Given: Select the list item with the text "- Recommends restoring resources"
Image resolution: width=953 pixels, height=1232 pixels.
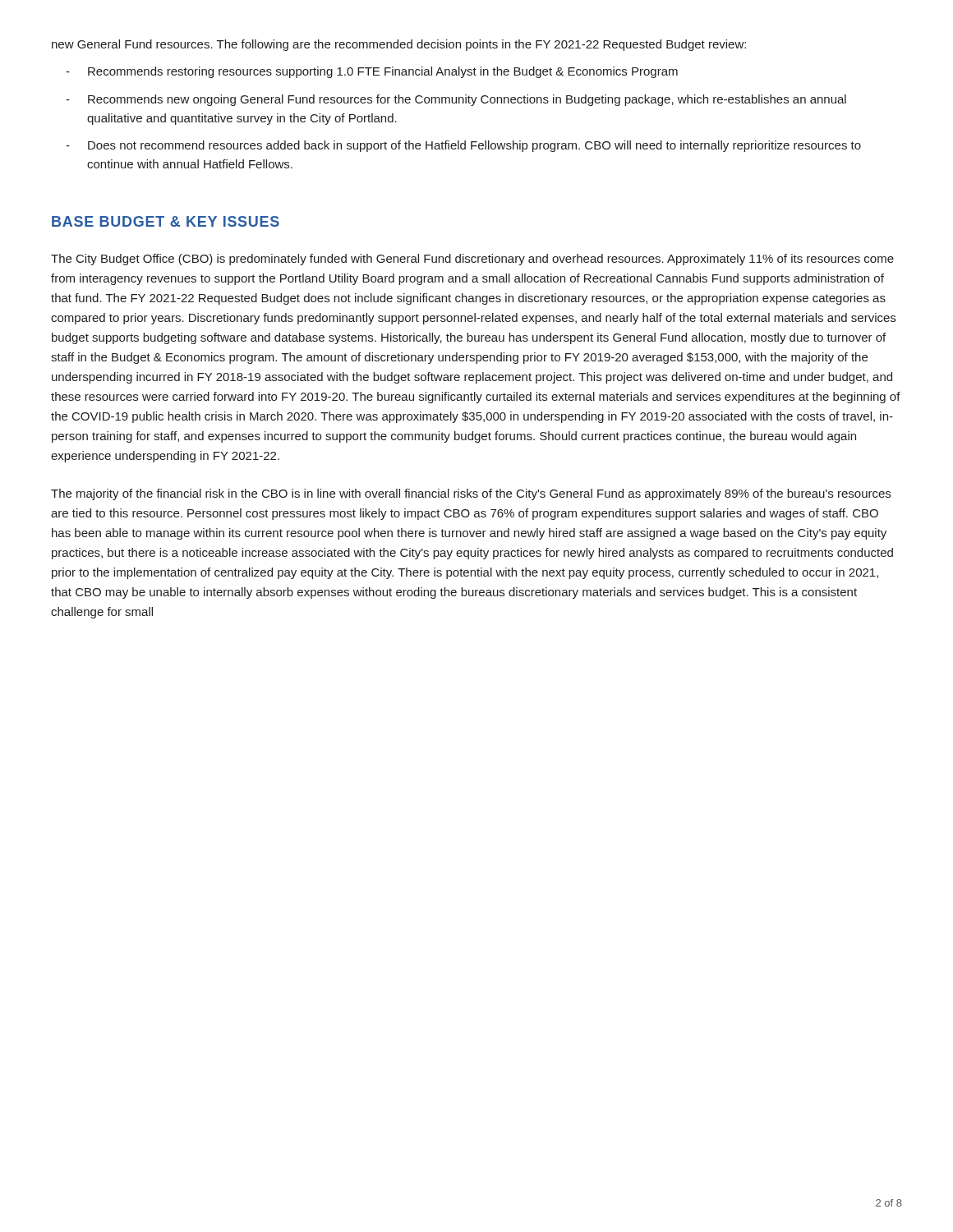Looking at the screenshot, I should [x=484, y=71].
